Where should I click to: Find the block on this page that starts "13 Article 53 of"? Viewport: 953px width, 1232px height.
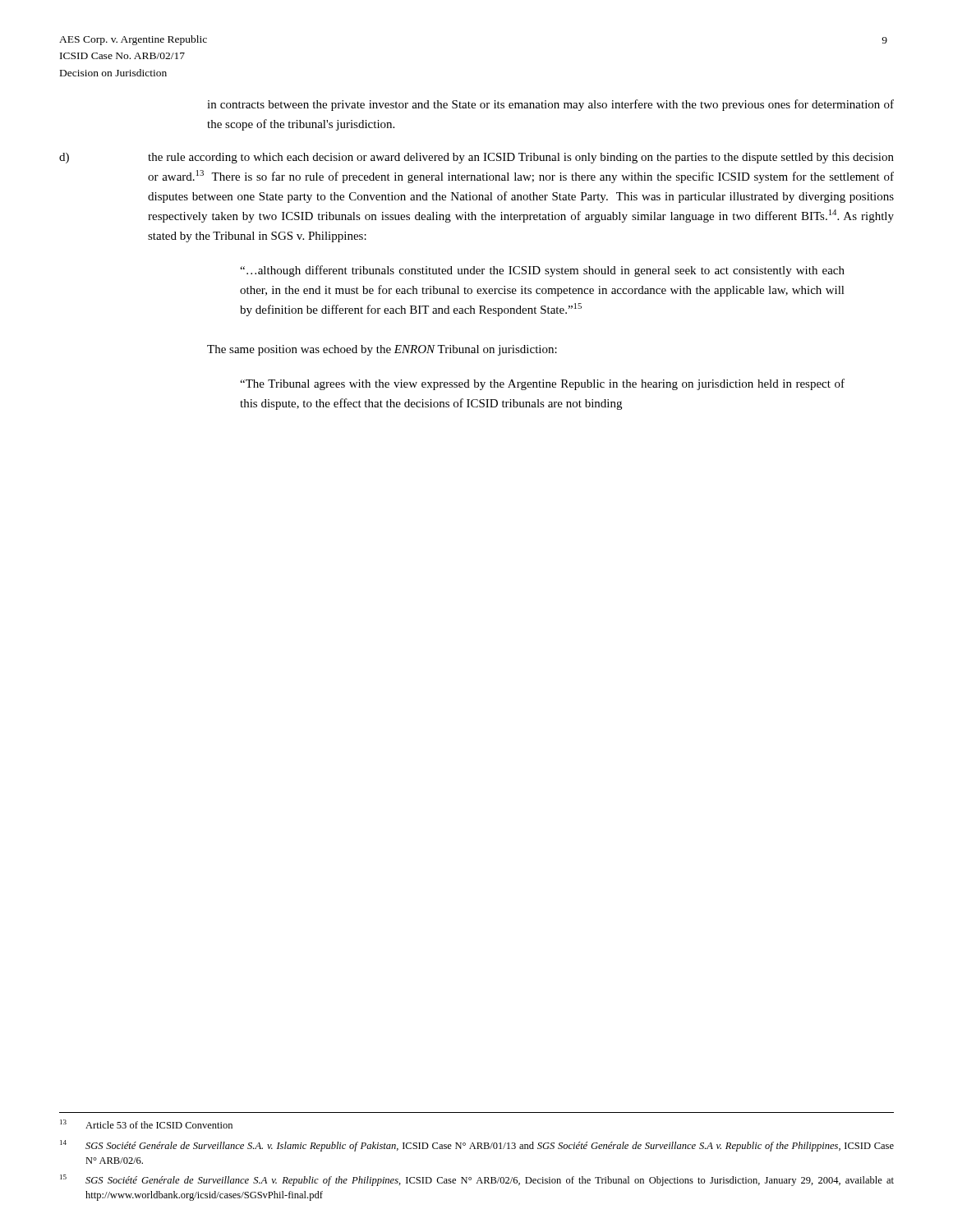[146, 1124]
